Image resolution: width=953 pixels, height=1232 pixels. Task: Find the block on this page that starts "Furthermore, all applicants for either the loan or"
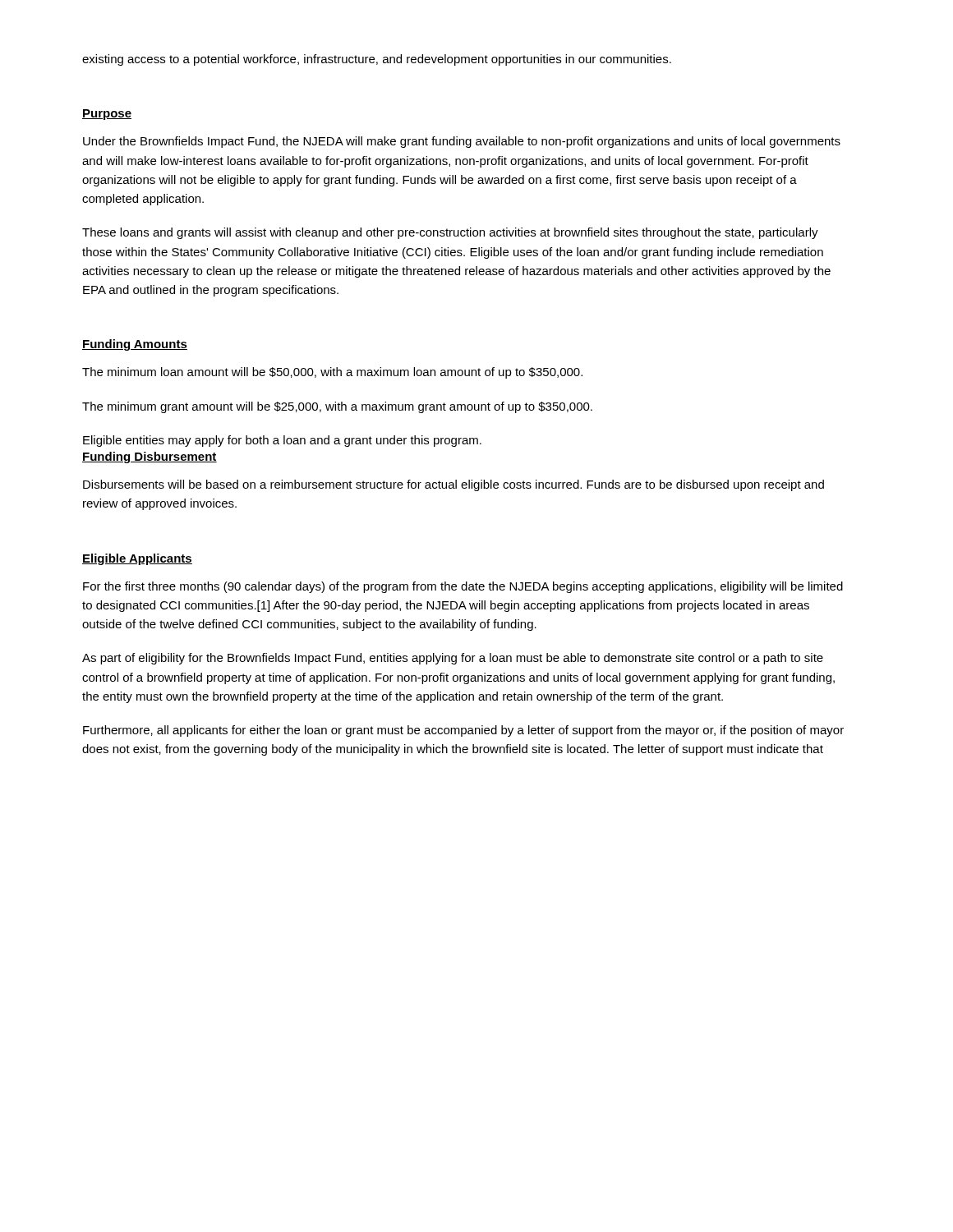pos(463,739)
